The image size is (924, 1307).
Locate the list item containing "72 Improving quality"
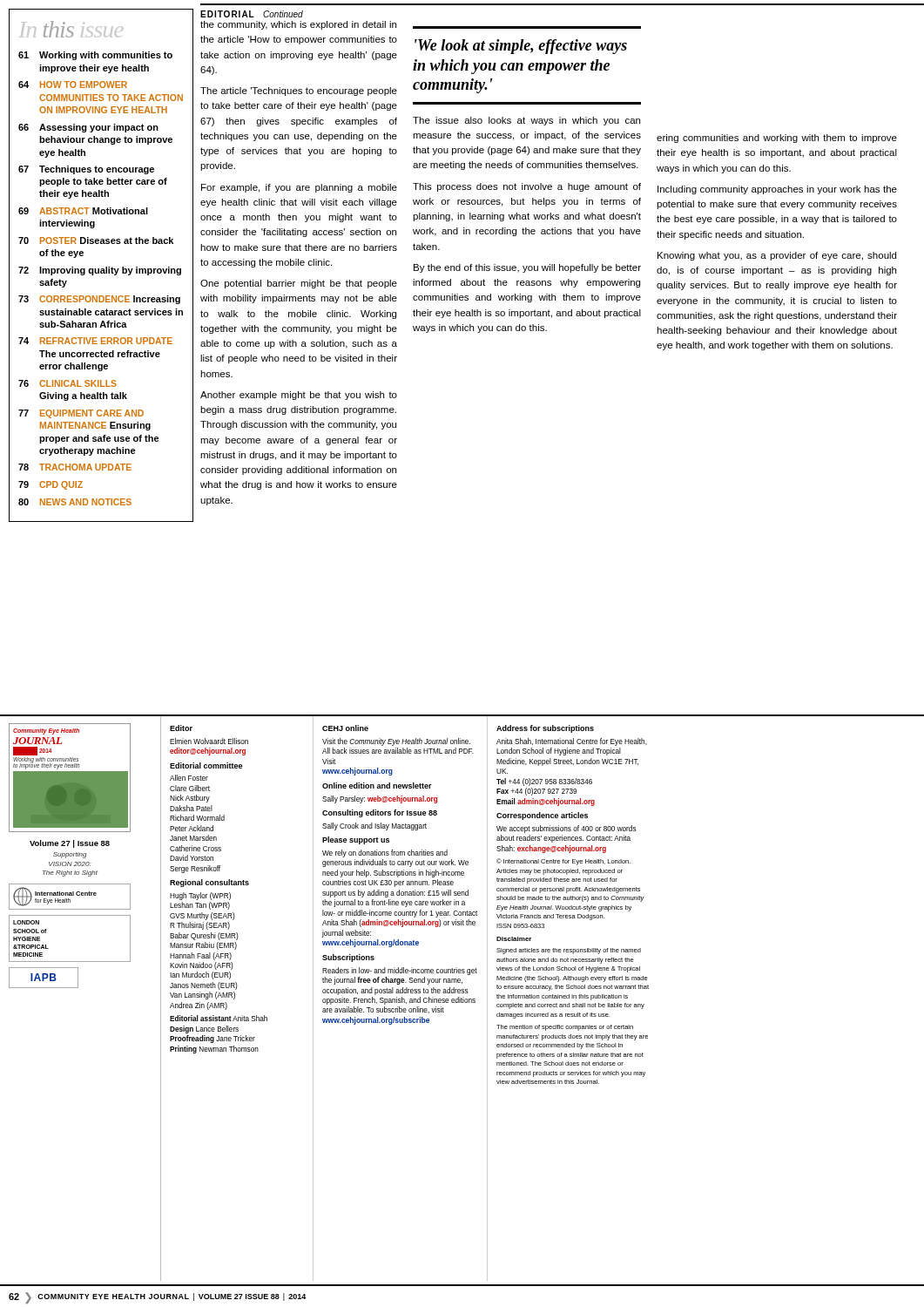pos(101,276)
